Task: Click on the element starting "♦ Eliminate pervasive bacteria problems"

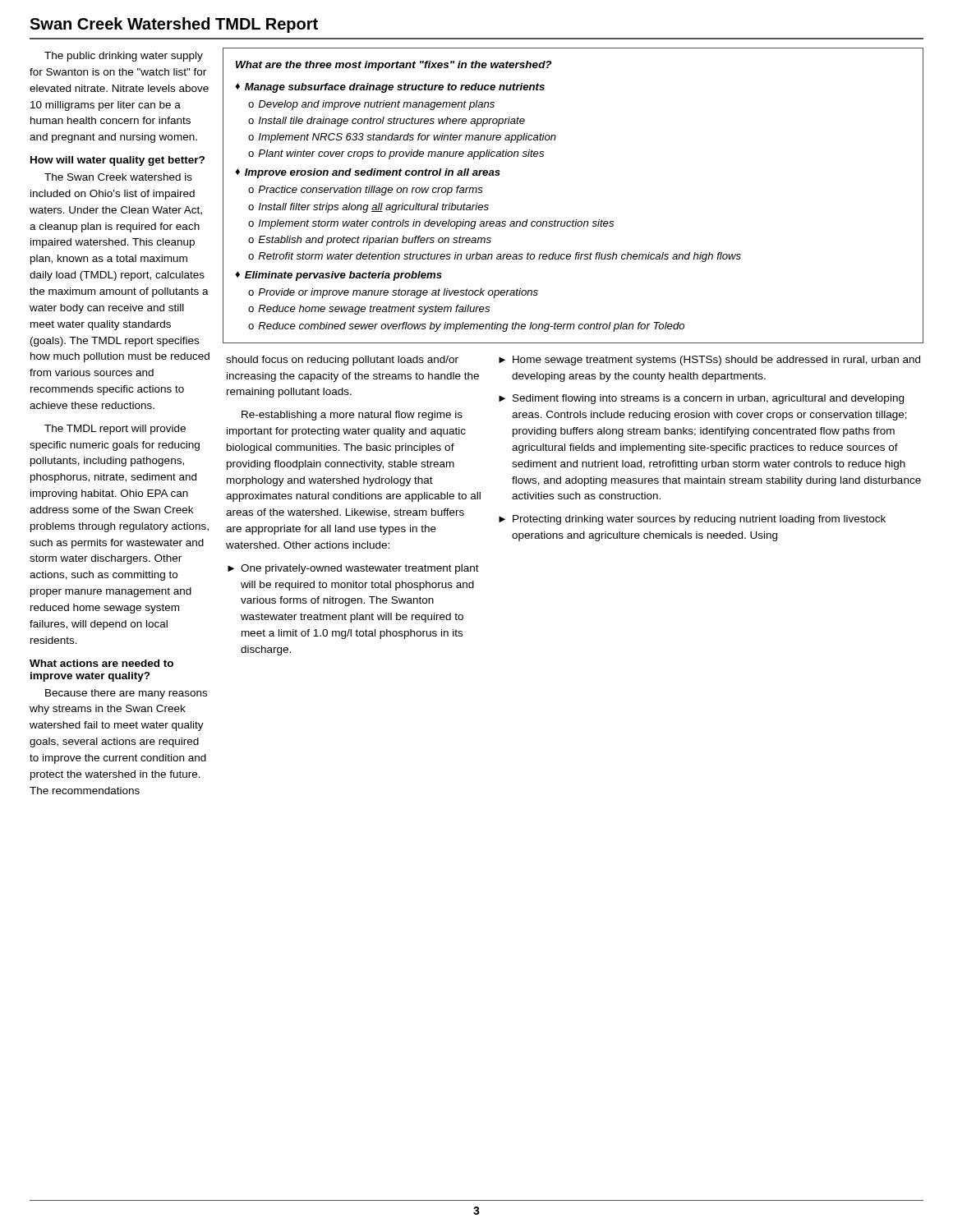Action: tap(339, 275)
